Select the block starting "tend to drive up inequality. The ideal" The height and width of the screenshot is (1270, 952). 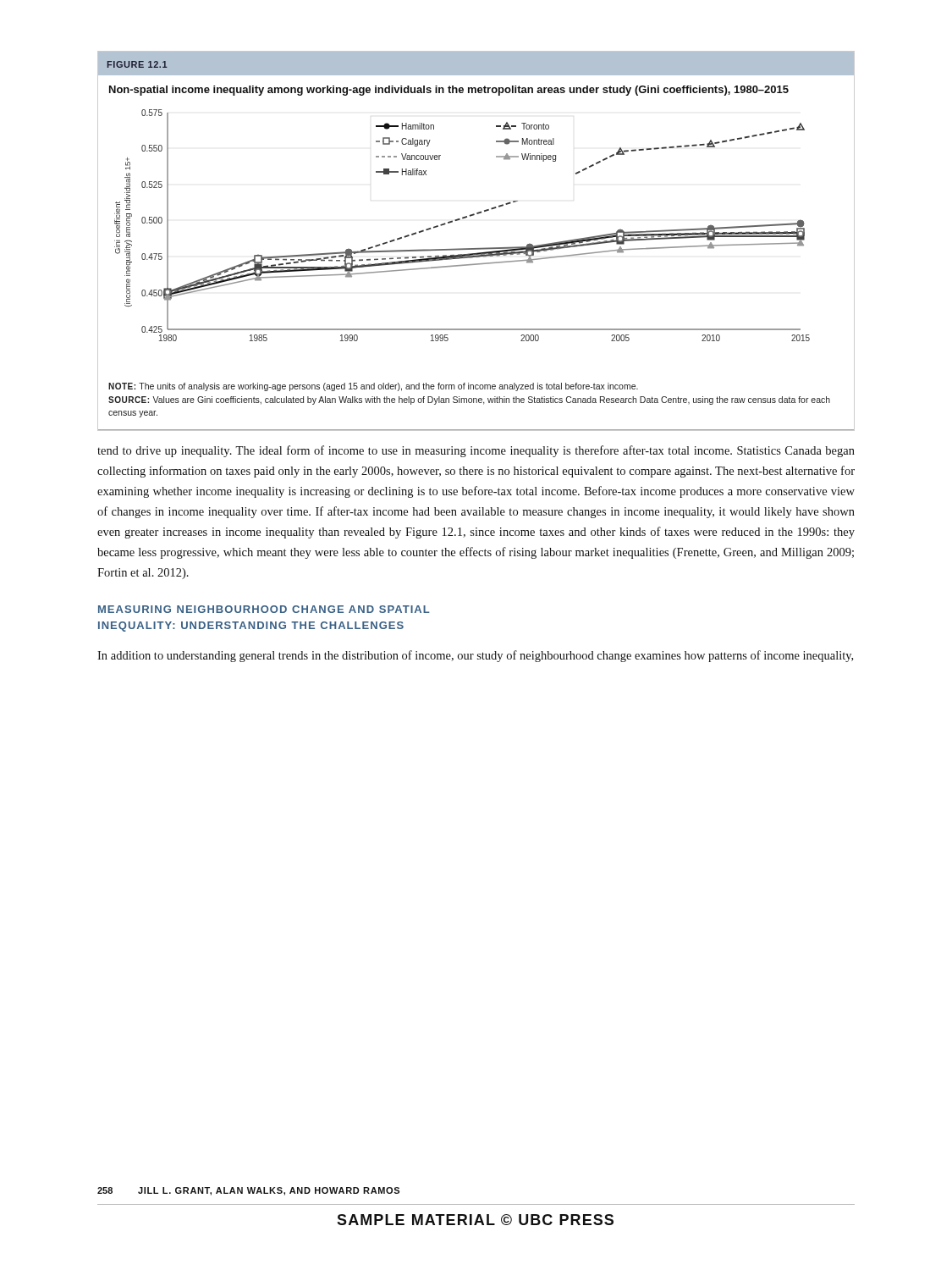coord(476,512)
